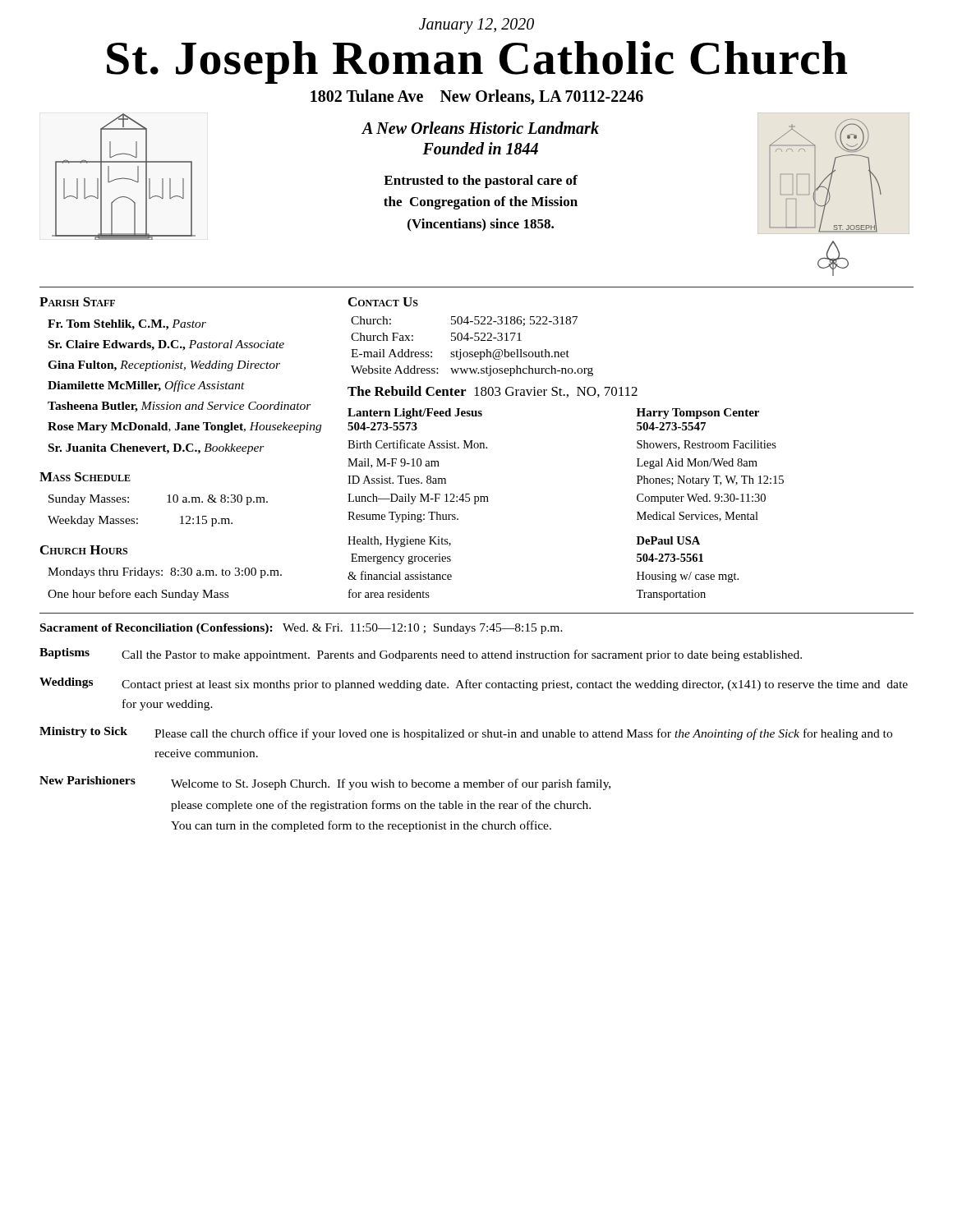
Task: Click on the text block containing "1802 Tulane Ave"
Action: (x=476, y=96)
